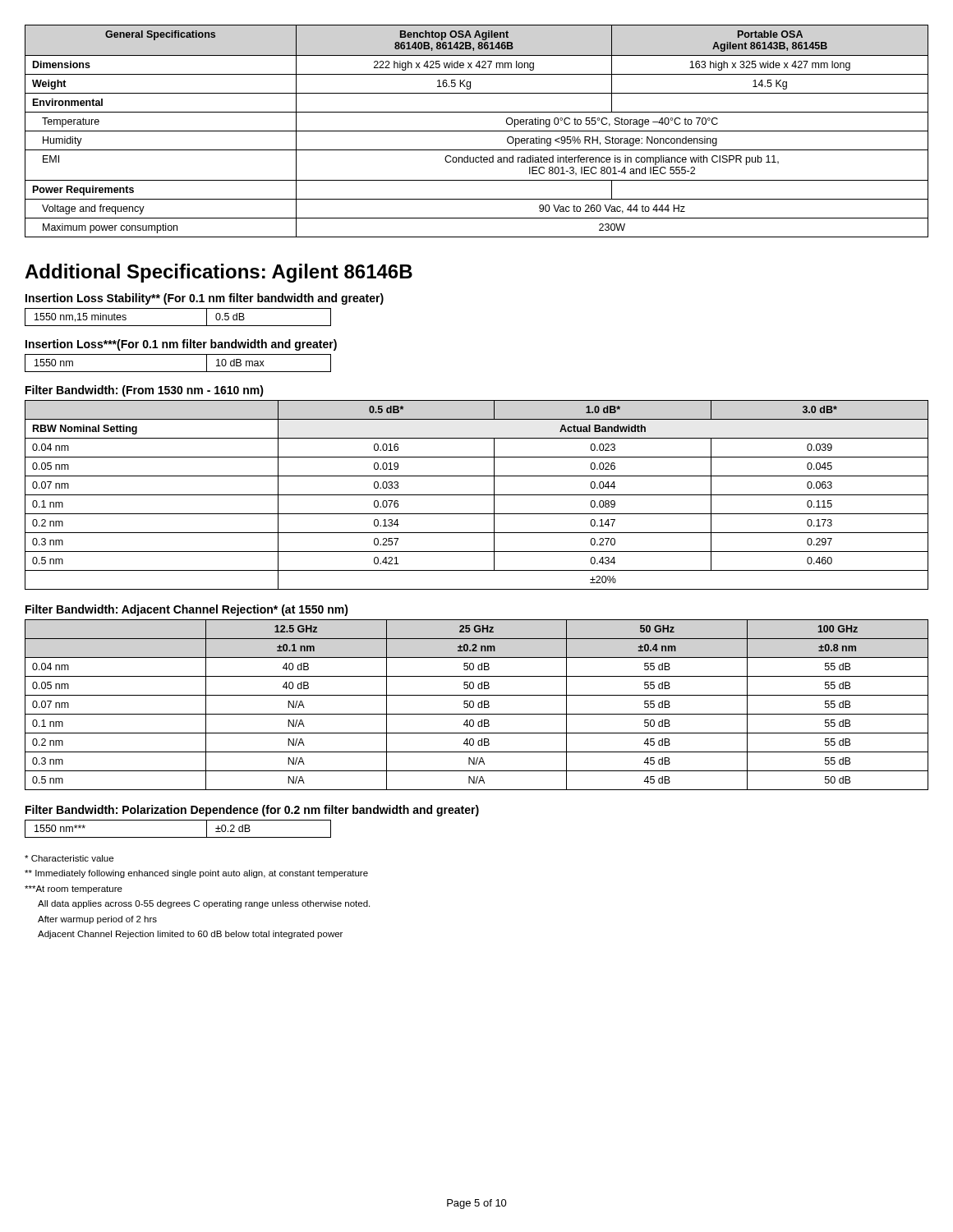
Task: Click on the title that says "Additional Specifications: Agilent"
Action: coord(219,271)
